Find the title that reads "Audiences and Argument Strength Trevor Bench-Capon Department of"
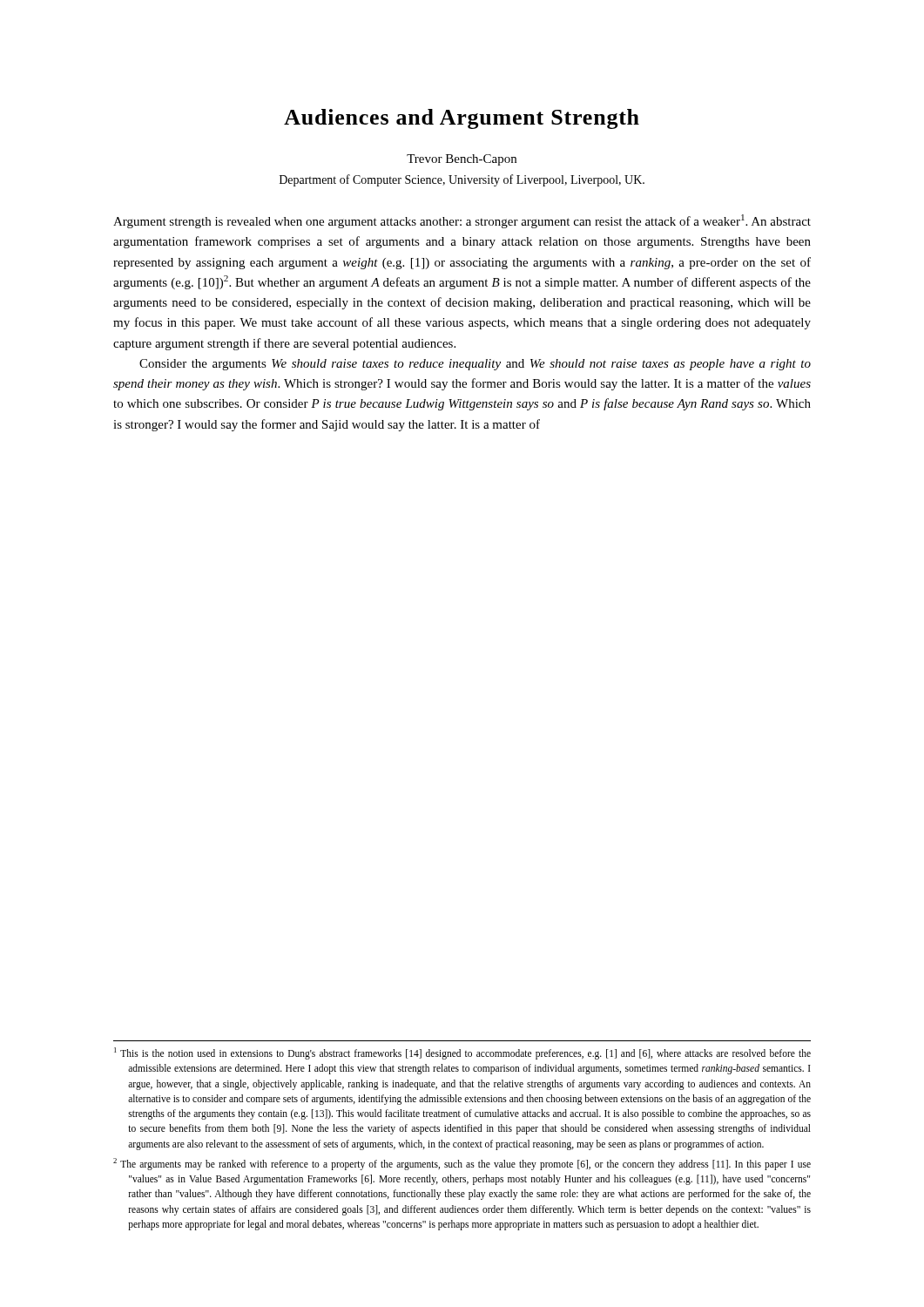Viewport: 924px width, 1307px height. click(462, 146)
